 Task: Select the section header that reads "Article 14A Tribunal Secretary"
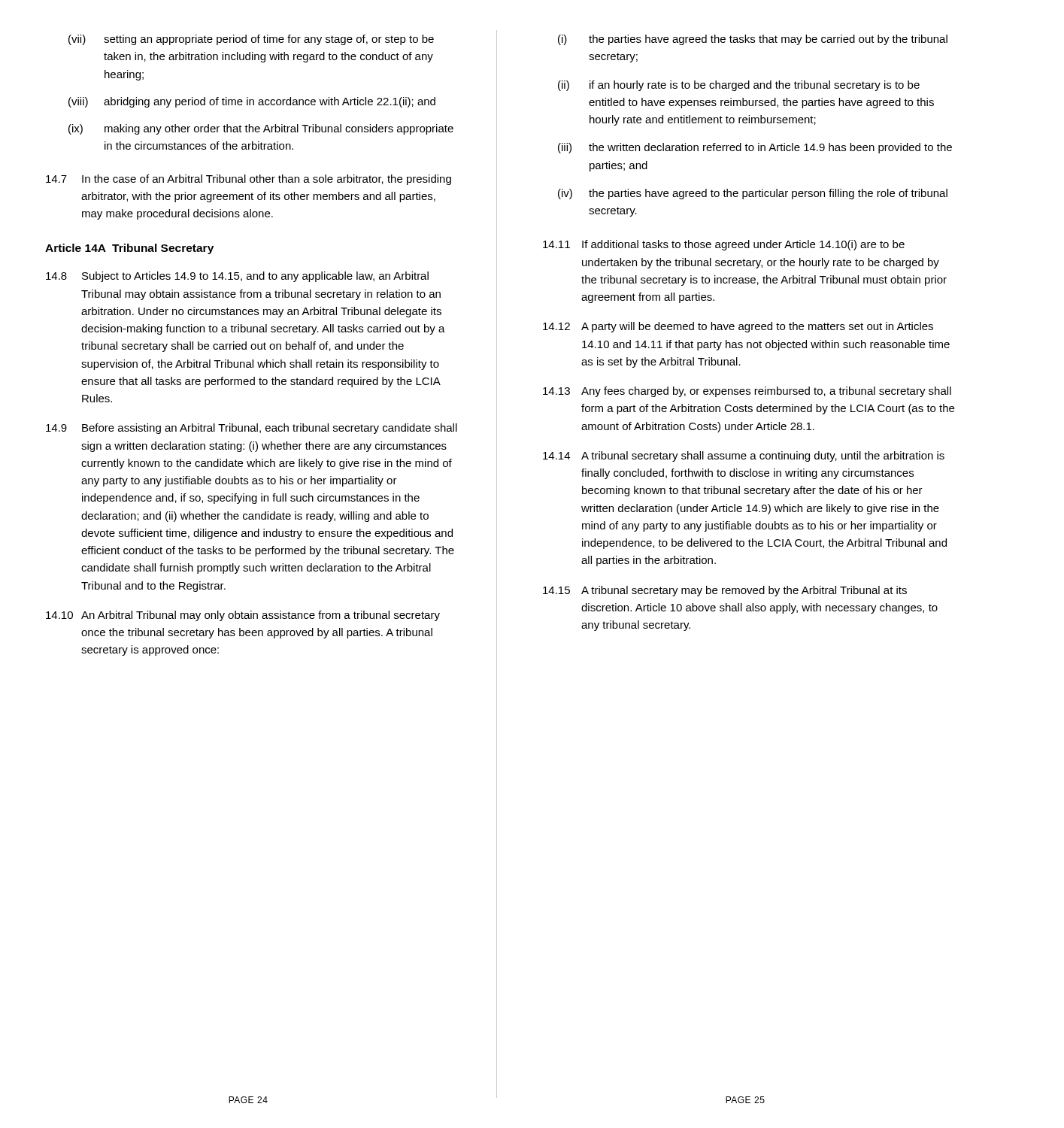pyautogui.click(x=129, y=248)
